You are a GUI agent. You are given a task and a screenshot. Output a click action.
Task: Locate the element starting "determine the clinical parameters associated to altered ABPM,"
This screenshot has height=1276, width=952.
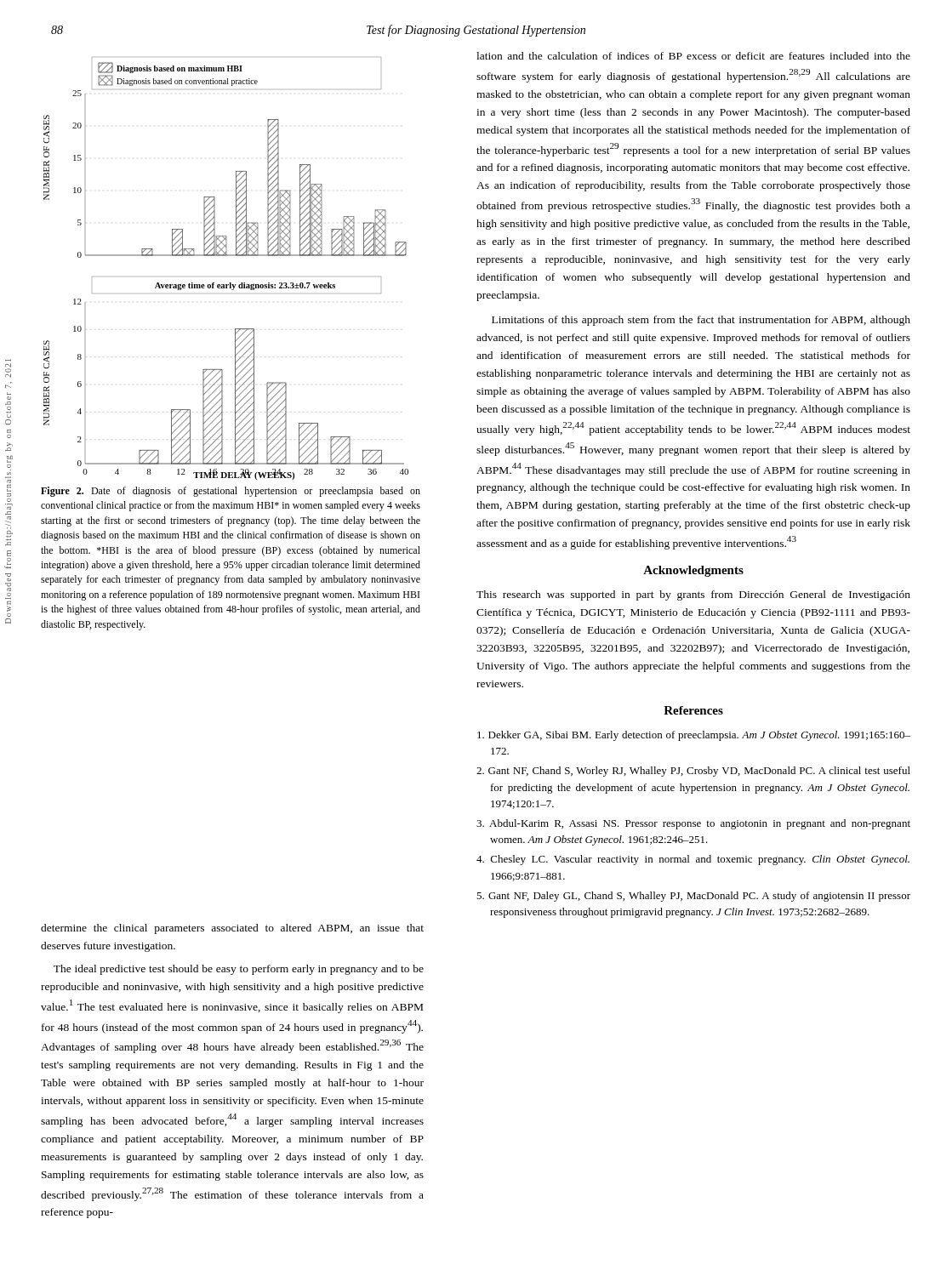point(232,937)
